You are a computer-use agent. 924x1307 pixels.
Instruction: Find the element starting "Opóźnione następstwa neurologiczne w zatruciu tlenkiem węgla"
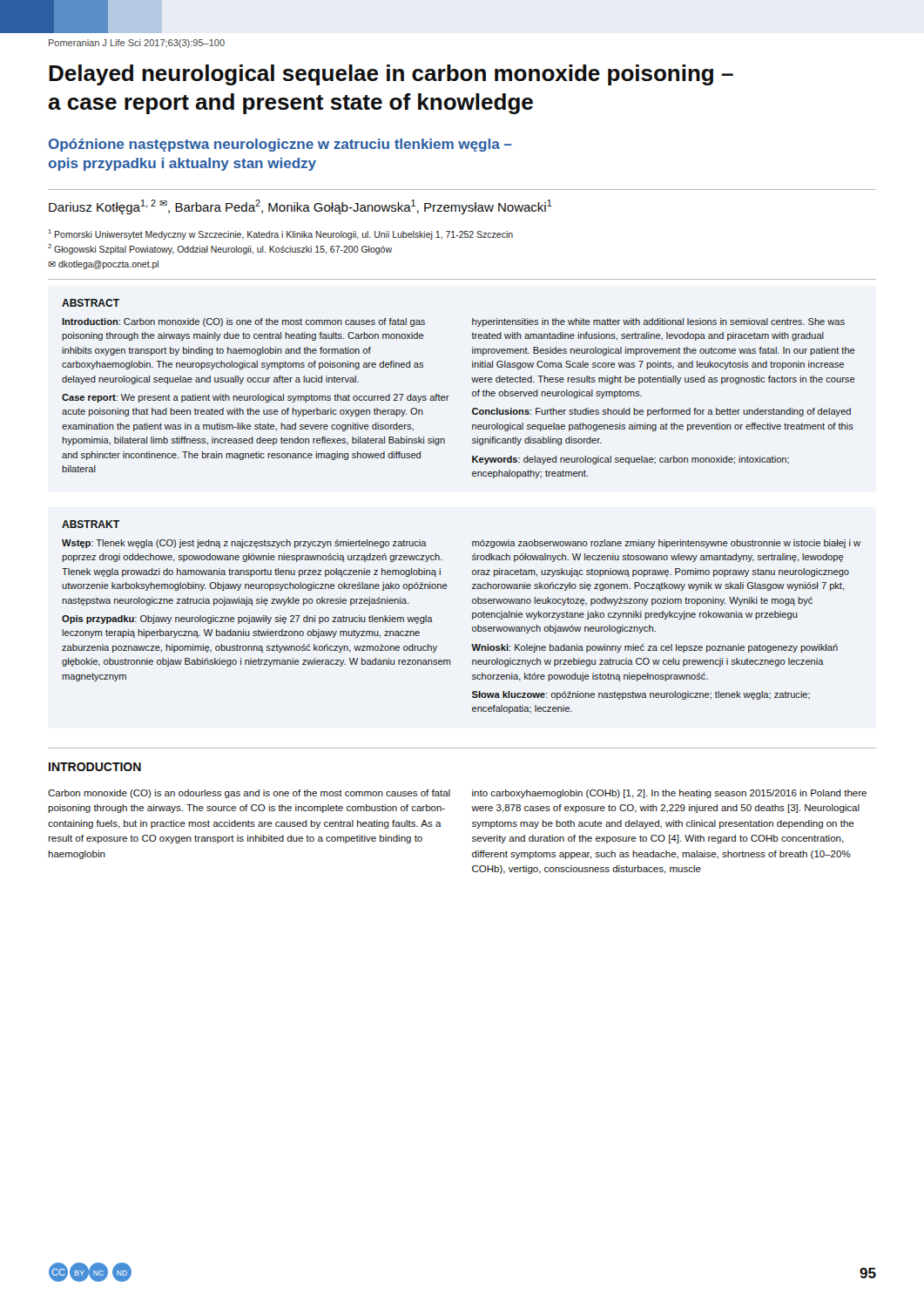(280, 154)
